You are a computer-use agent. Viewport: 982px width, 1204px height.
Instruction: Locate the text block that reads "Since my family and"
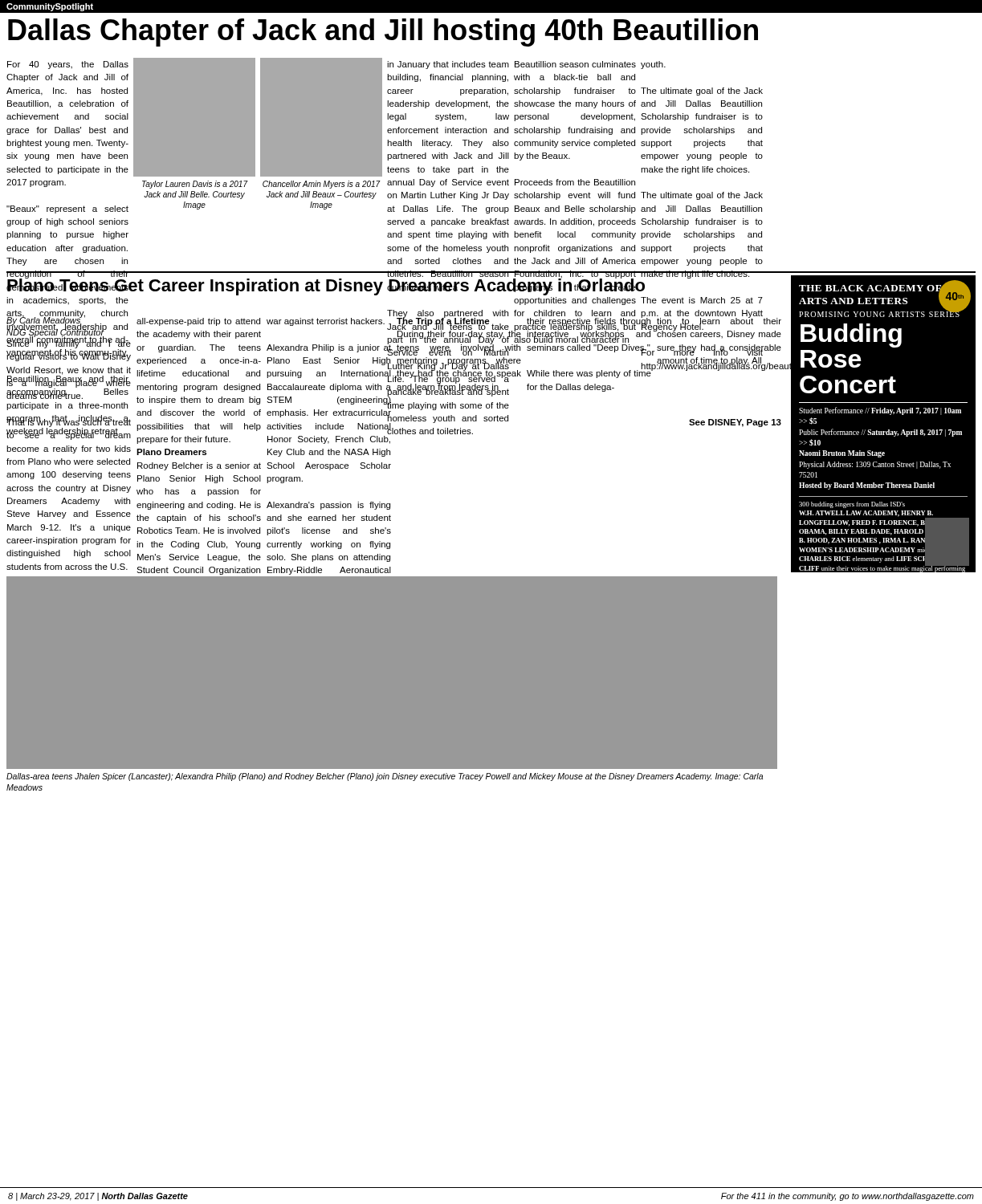[69, 488]
